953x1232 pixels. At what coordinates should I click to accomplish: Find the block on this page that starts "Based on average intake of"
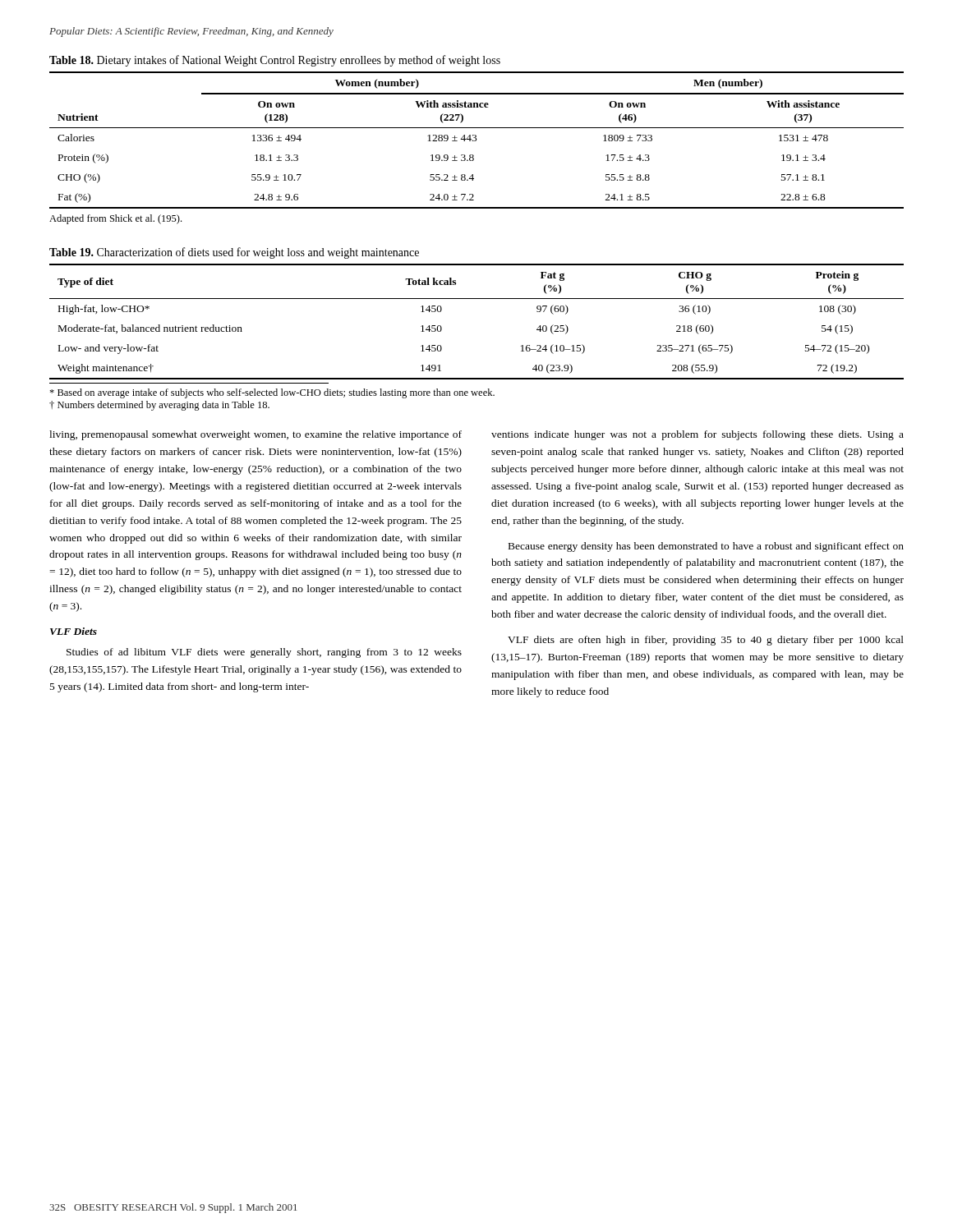click(272, 399)
